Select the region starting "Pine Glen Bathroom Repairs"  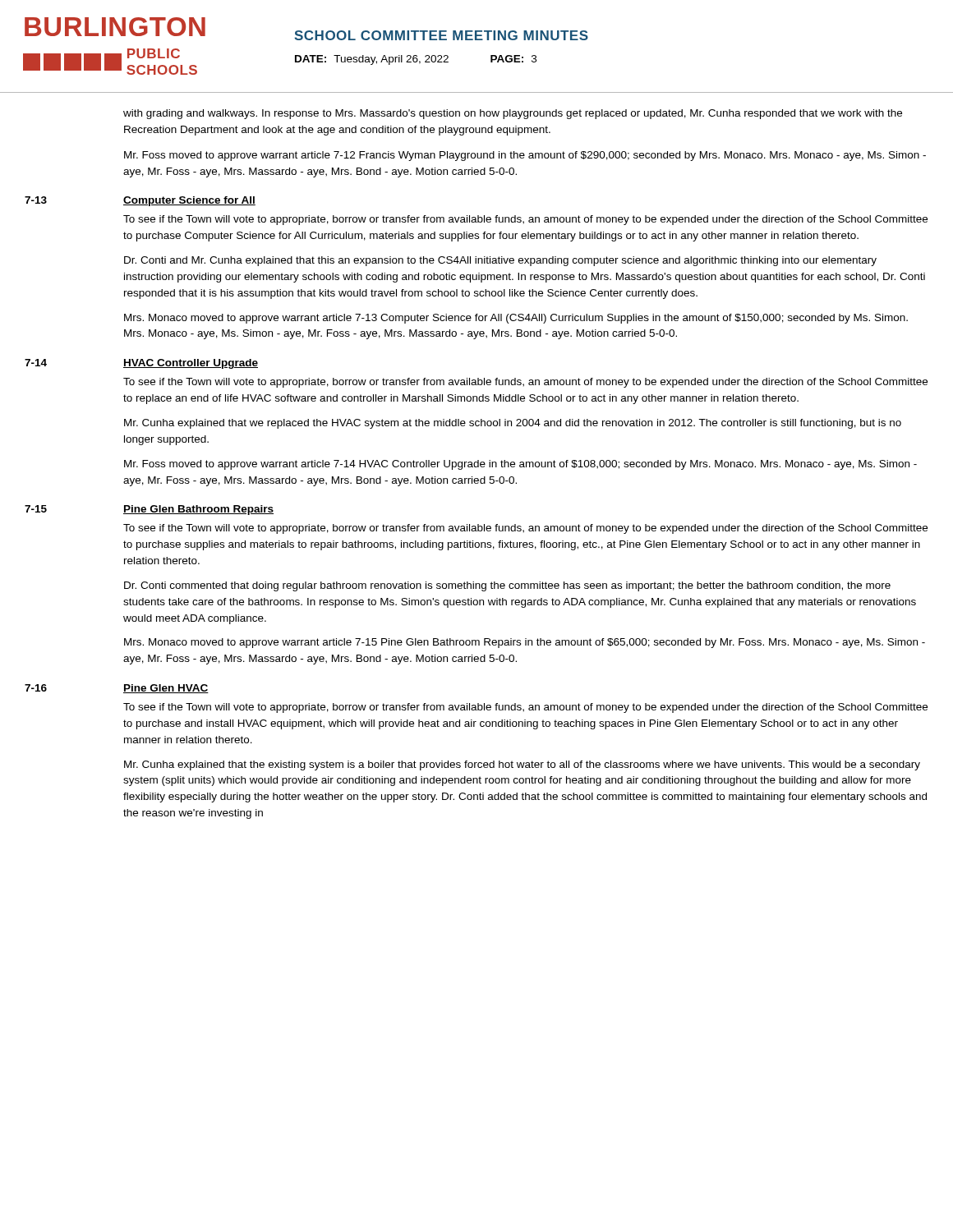coord(198,509)
